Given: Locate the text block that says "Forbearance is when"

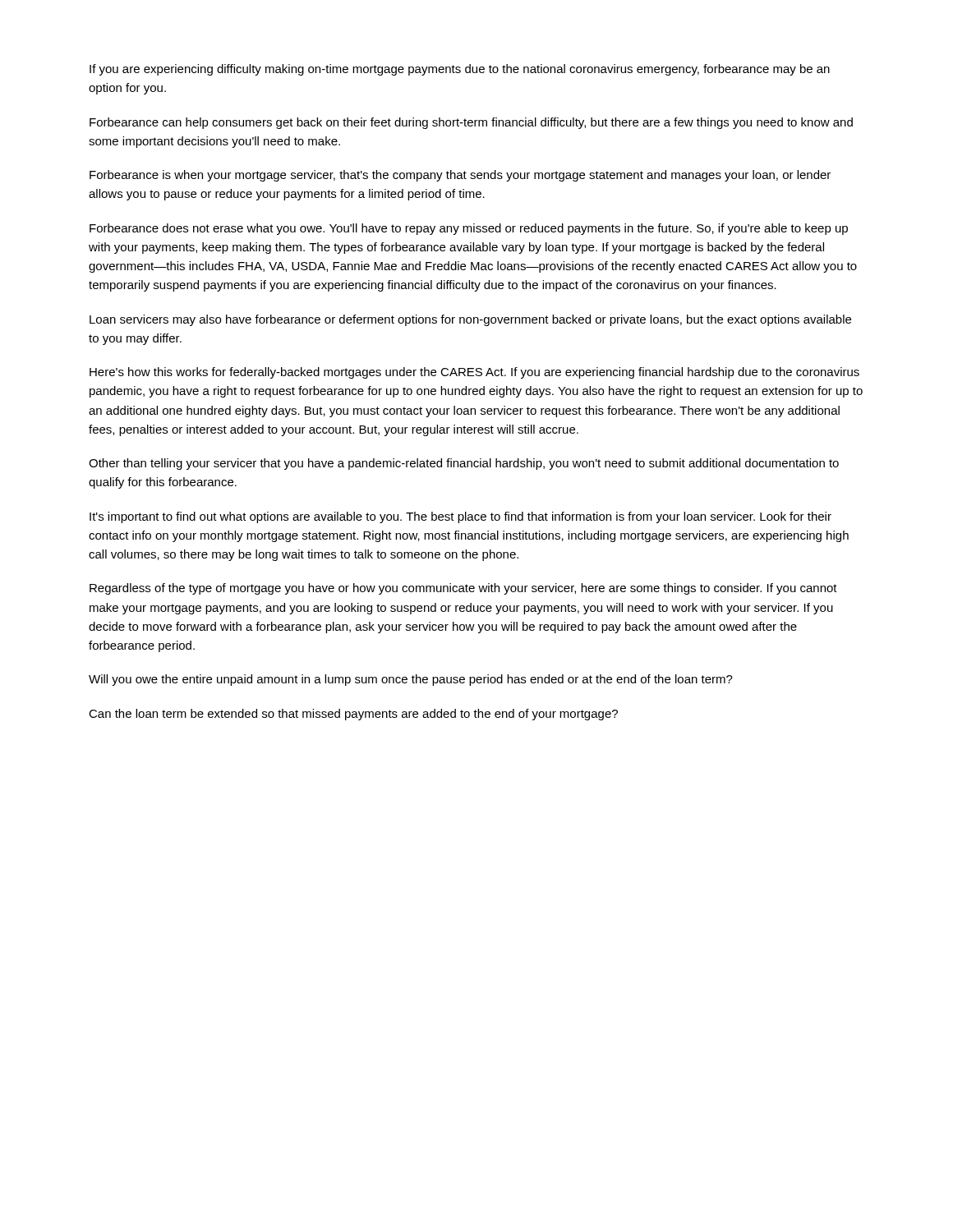Looking at the screenshot, I should [460, 184].
